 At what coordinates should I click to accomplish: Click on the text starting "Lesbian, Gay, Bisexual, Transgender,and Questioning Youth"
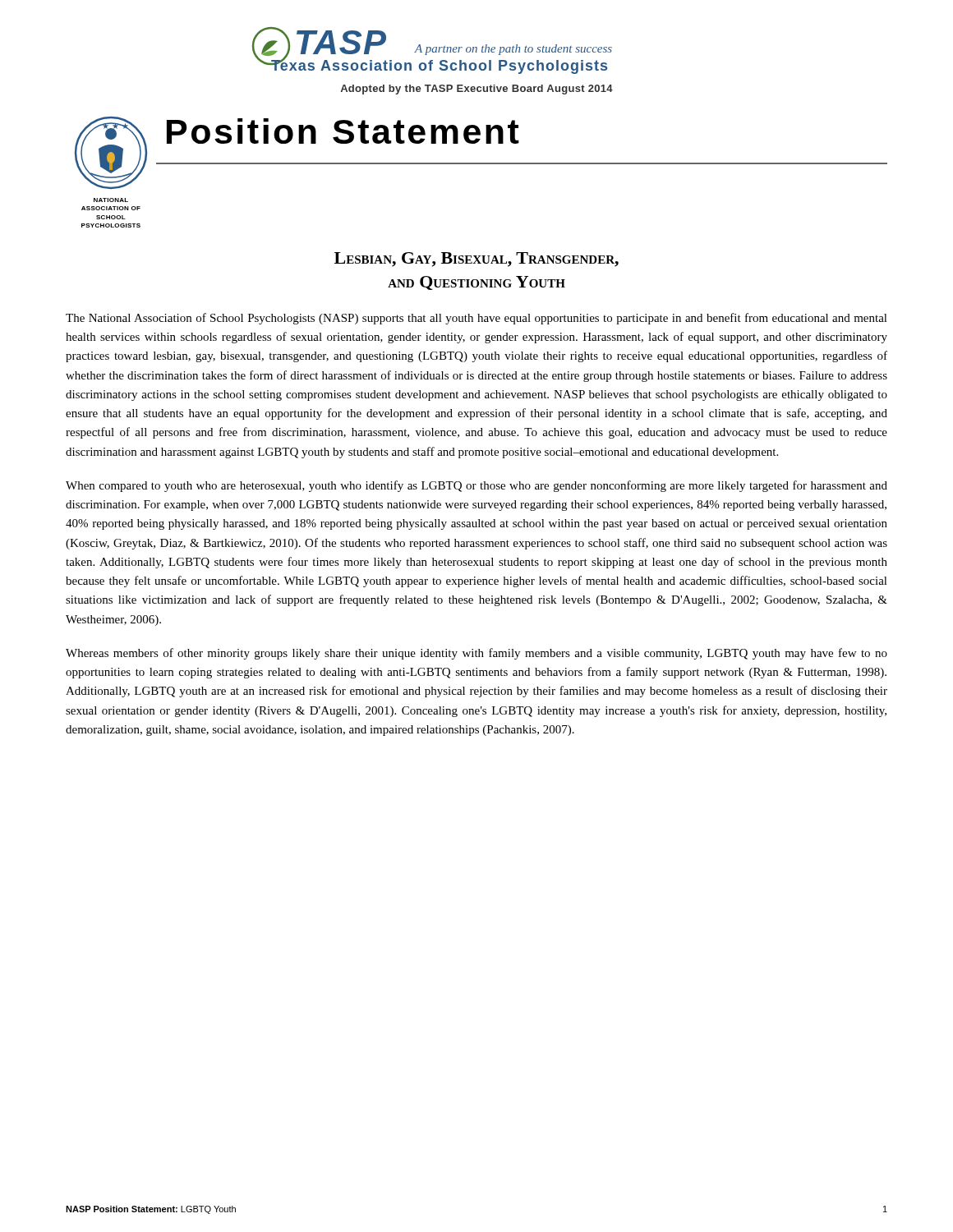click(x=476, y=270)
